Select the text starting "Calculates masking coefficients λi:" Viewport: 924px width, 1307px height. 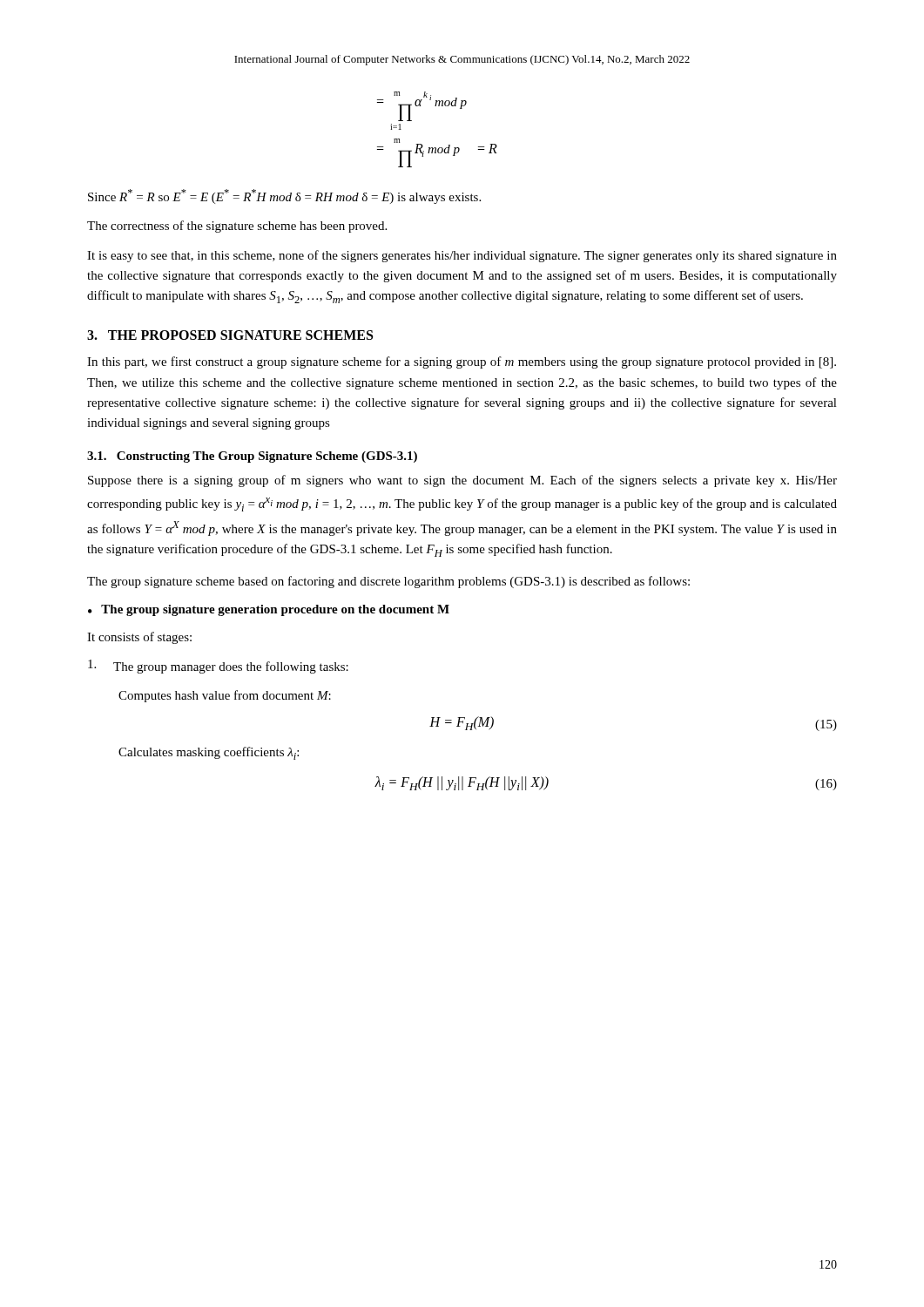(209, 754)
